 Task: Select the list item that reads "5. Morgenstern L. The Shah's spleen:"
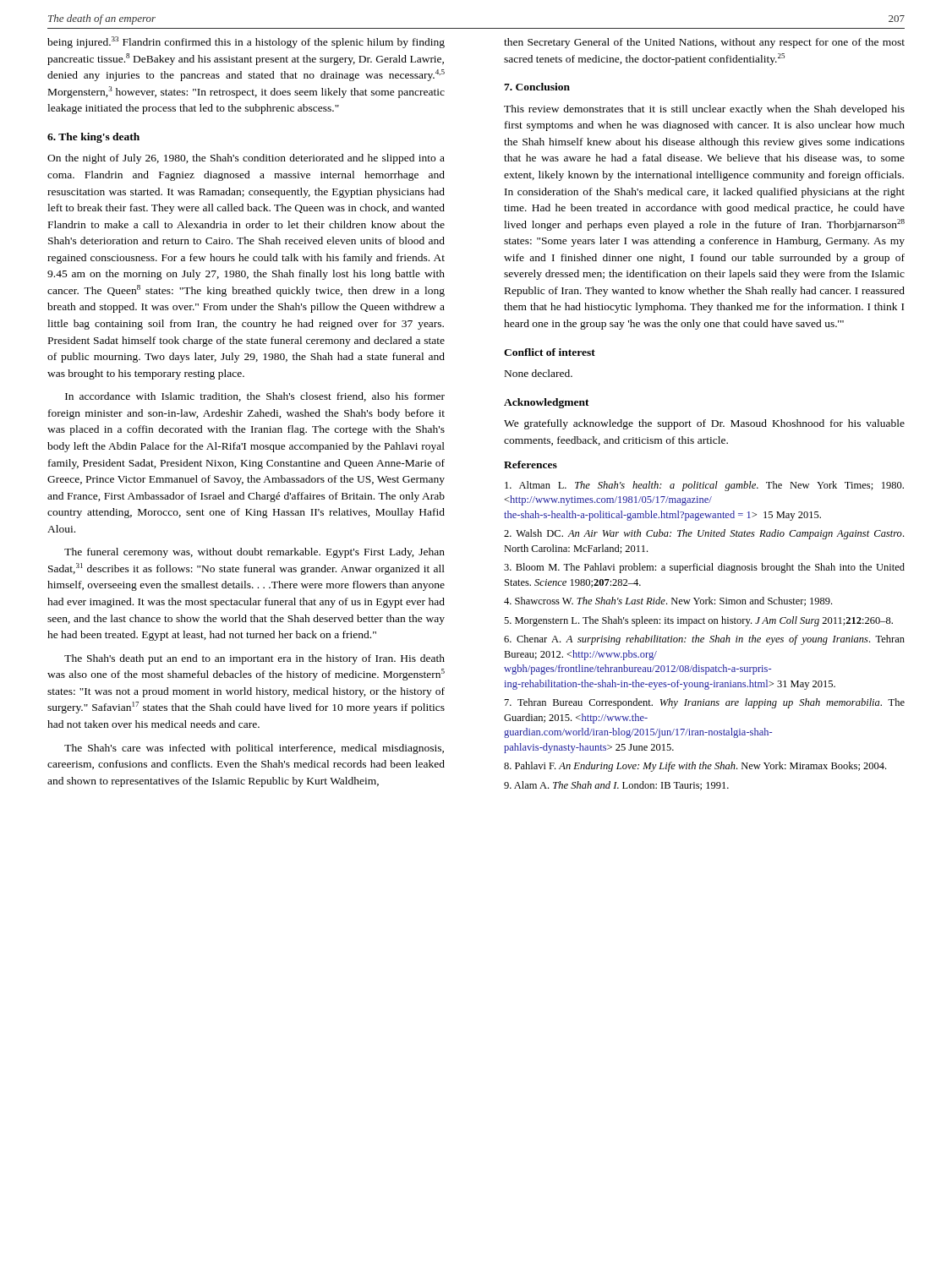coord(704,621)
